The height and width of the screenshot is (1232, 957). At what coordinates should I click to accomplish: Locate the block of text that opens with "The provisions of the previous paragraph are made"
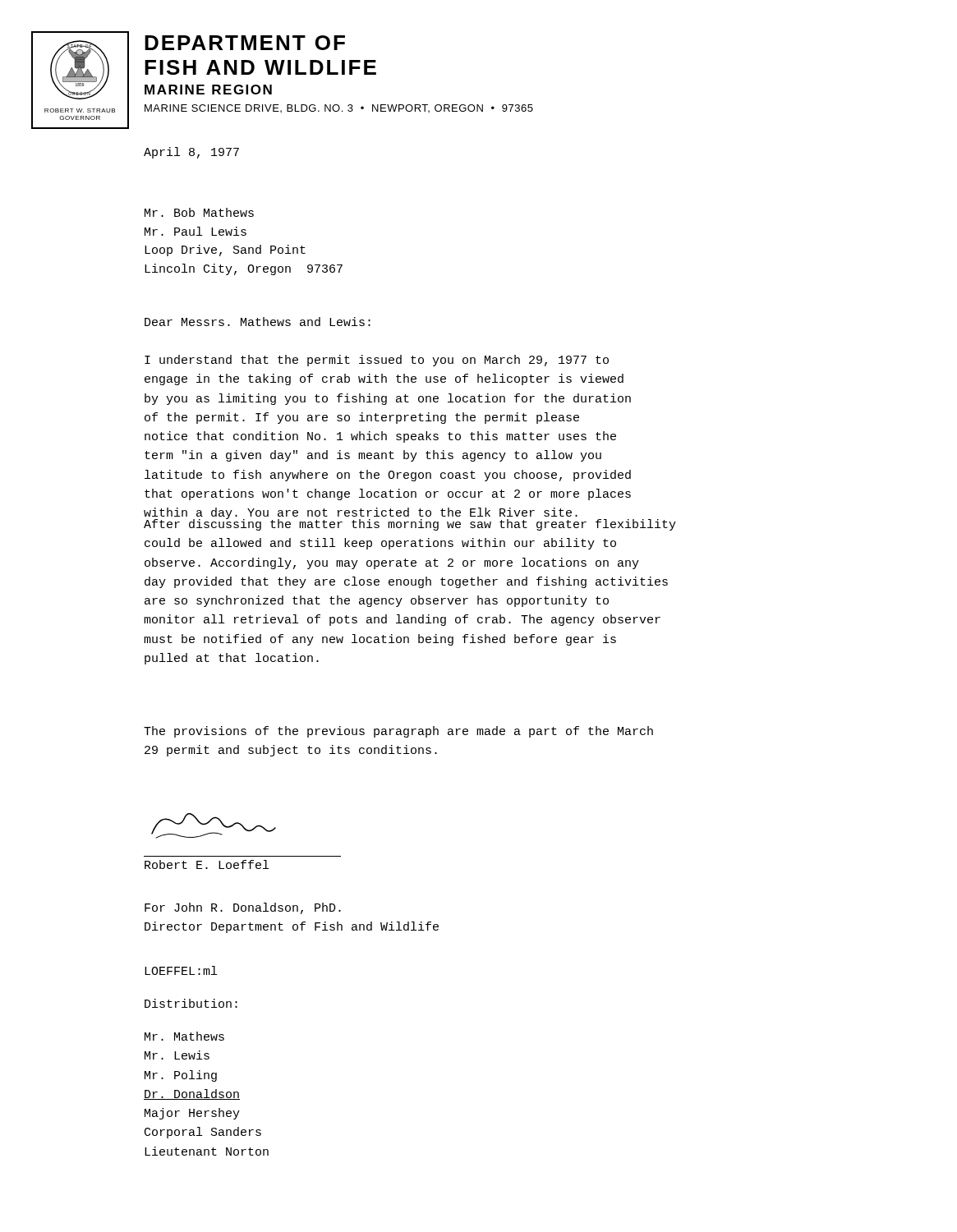pyautogui.click(x=399, y=742)
